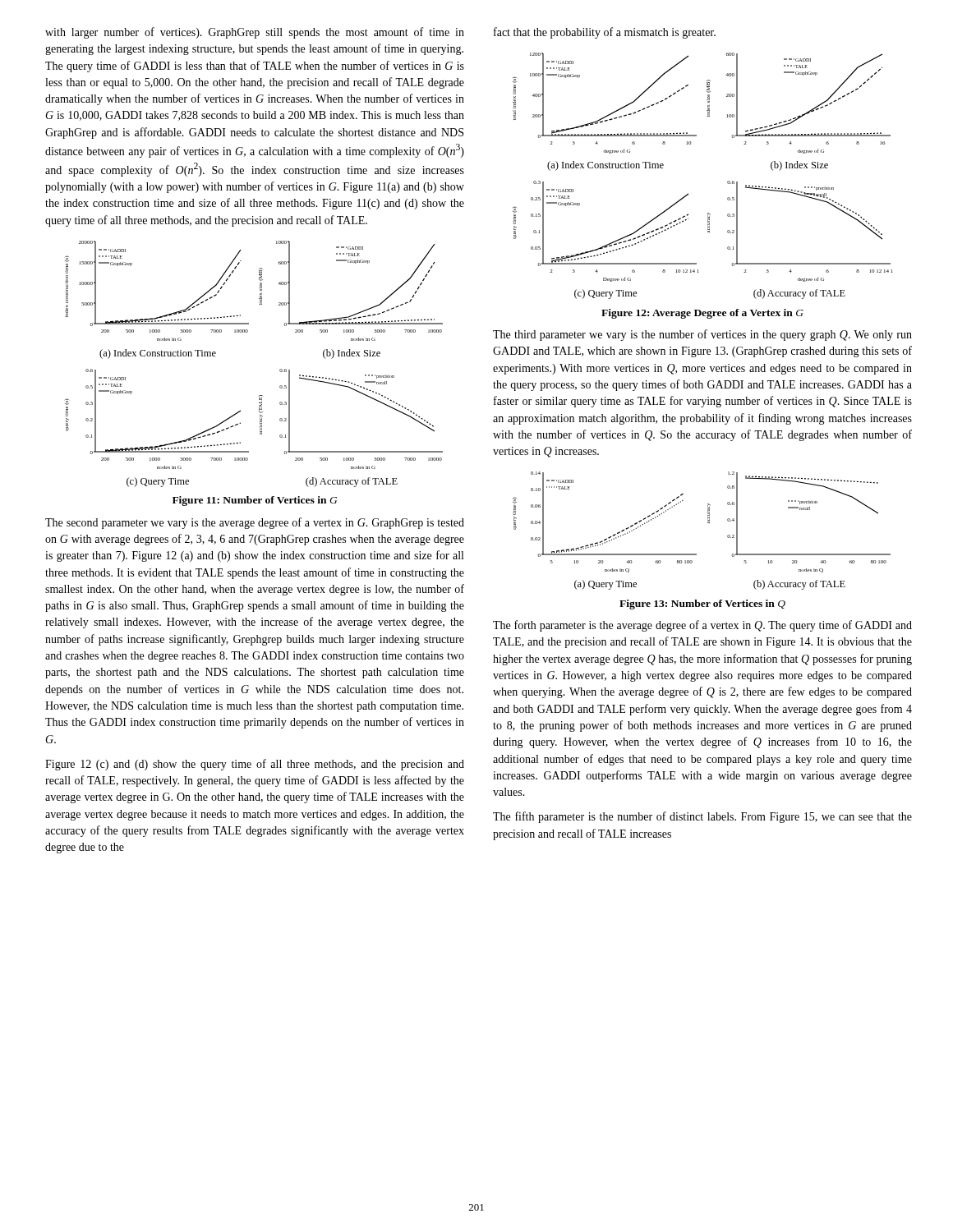Point to the caption beginning "Figure 11: Number of"
This screenshot has height=1232, width=953.
(255, 500)
